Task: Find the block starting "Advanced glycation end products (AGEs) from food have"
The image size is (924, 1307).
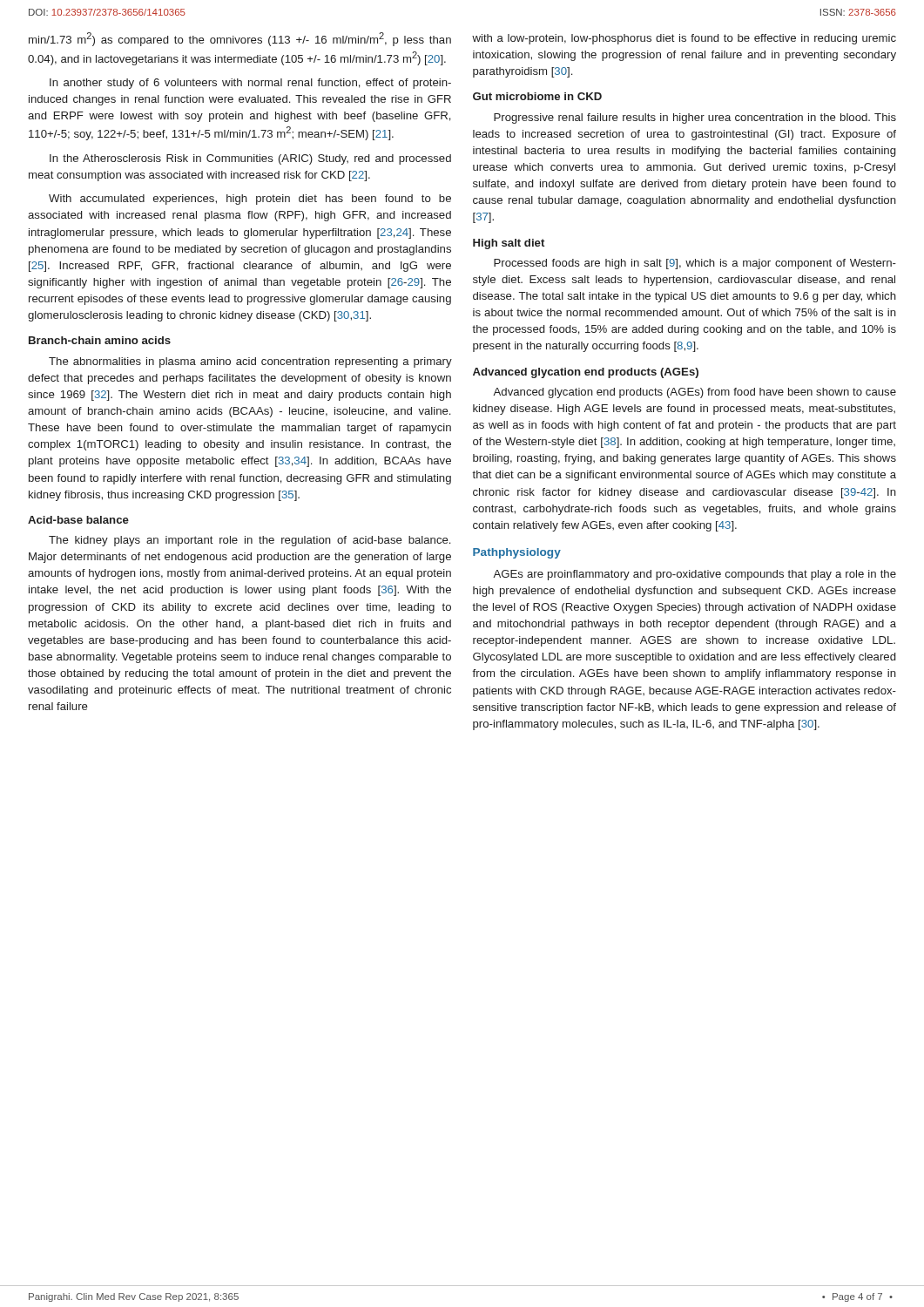Action: (x=684, y=458)
